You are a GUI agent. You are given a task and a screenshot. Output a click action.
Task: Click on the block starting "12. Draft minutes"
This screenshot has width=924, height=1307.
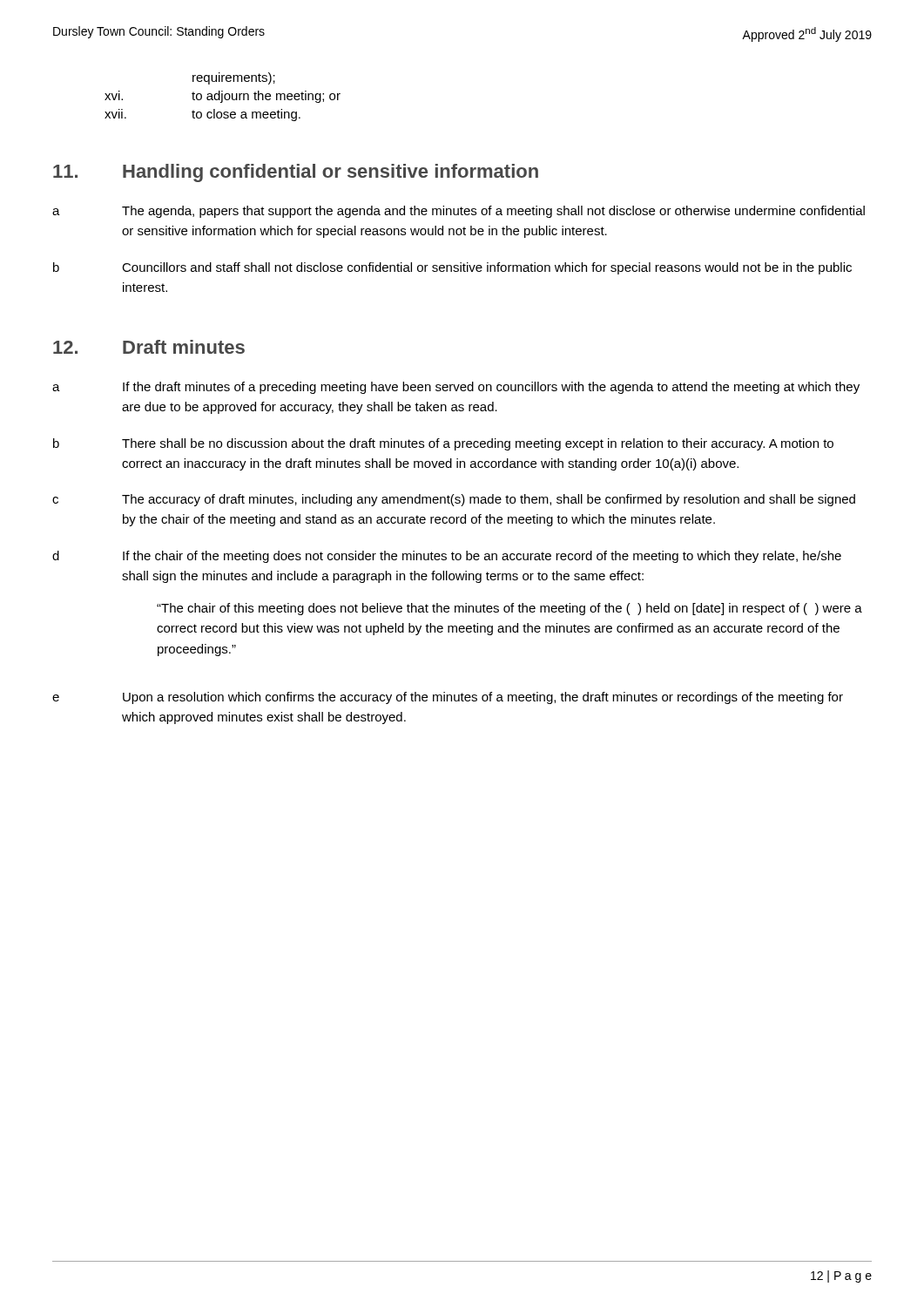pos(149,348)
